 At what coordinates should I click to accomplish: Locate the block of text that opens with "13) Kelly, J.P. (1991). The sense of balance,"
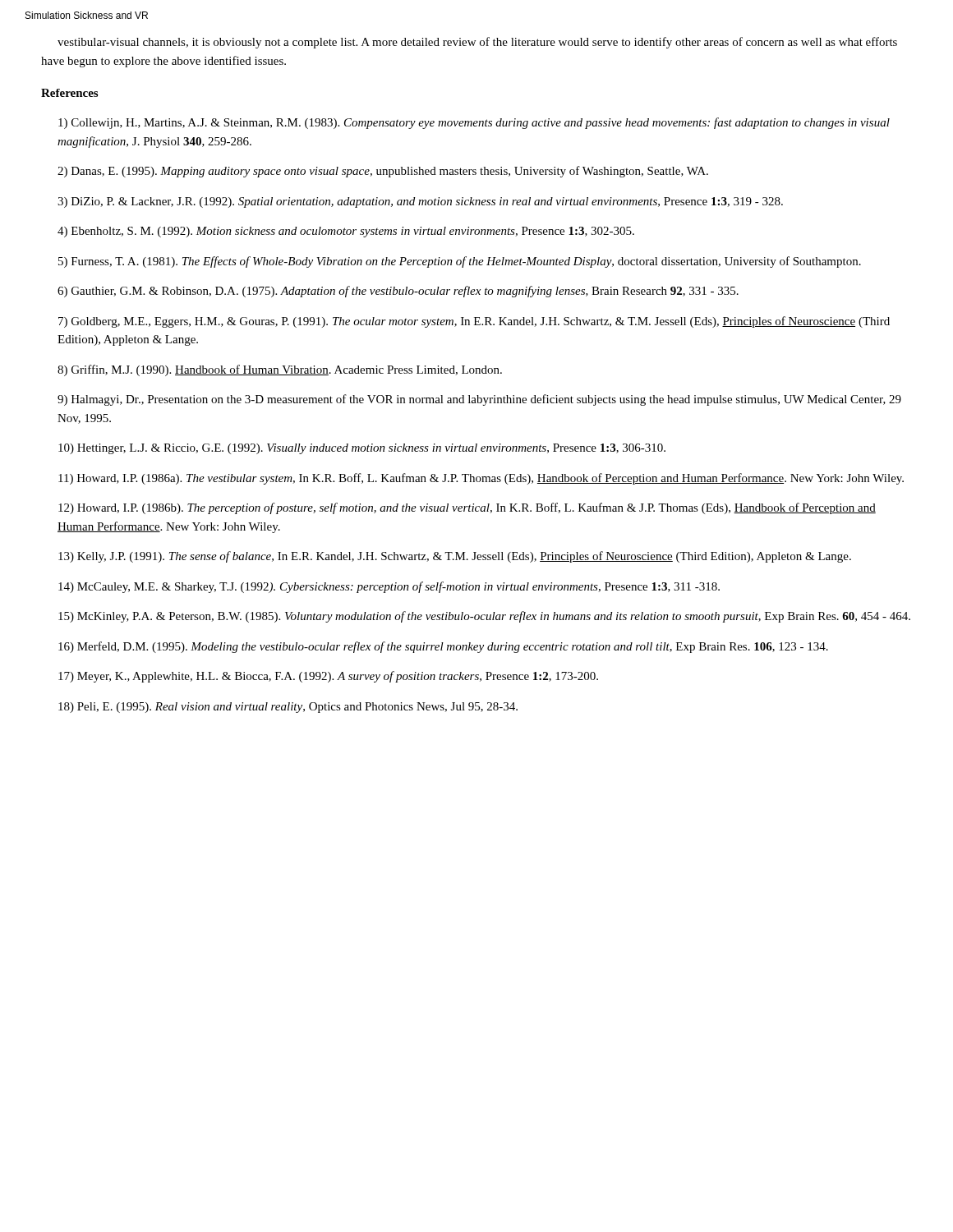[455, 556]
